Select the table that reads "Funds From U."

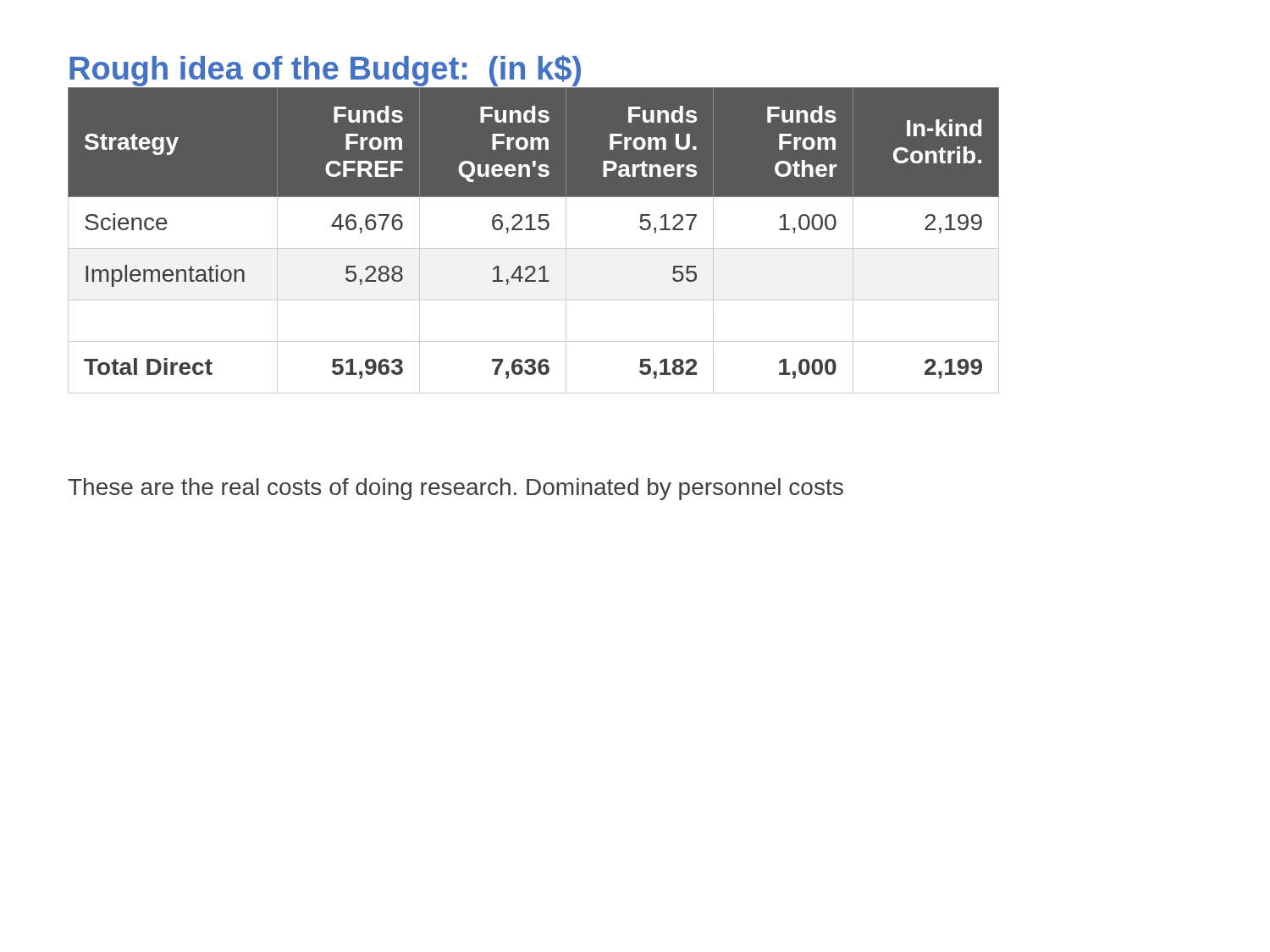[533, 240]
